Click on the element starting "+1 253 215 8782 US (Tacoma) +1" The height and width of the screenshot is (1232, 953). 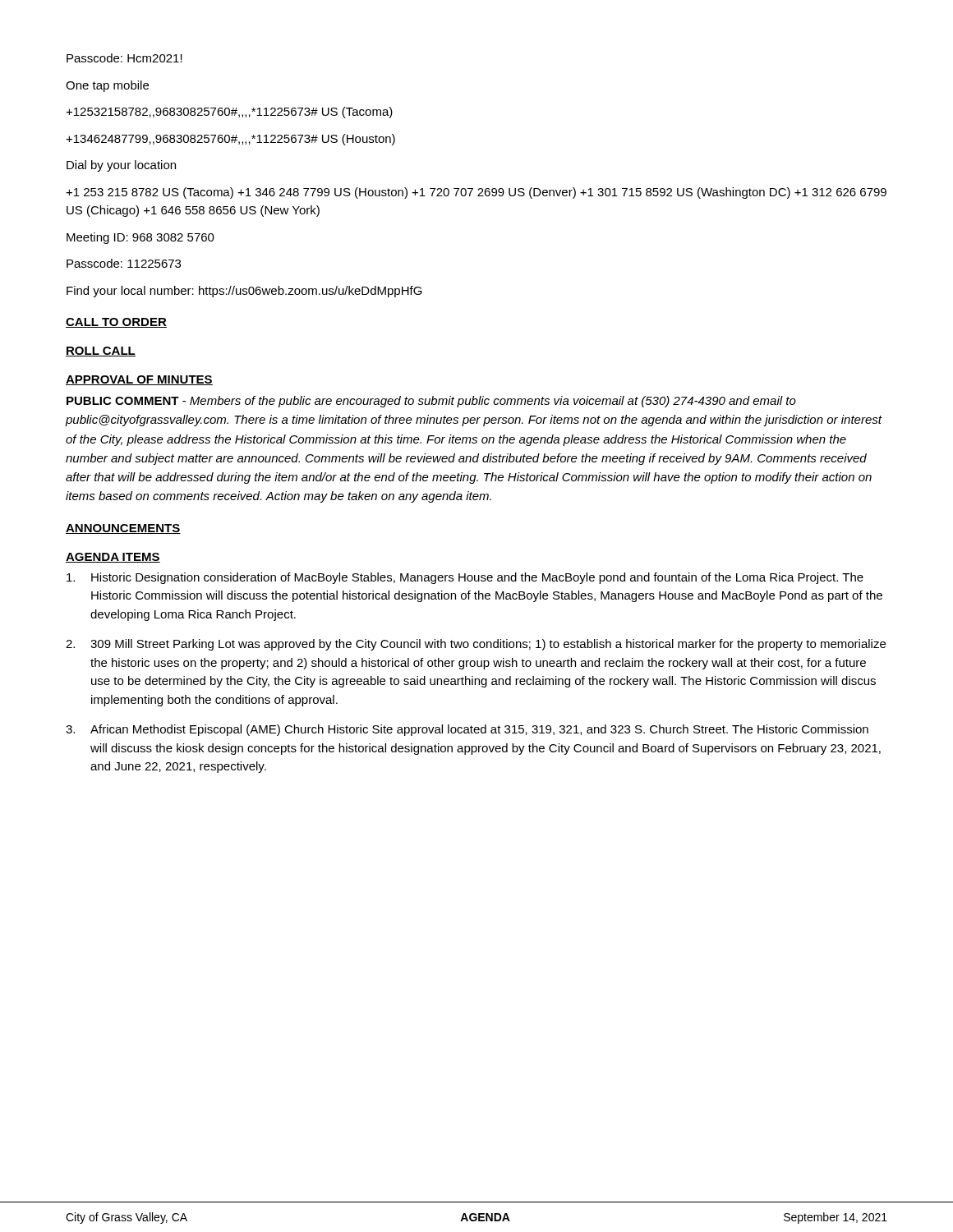[x=476, y=201]
